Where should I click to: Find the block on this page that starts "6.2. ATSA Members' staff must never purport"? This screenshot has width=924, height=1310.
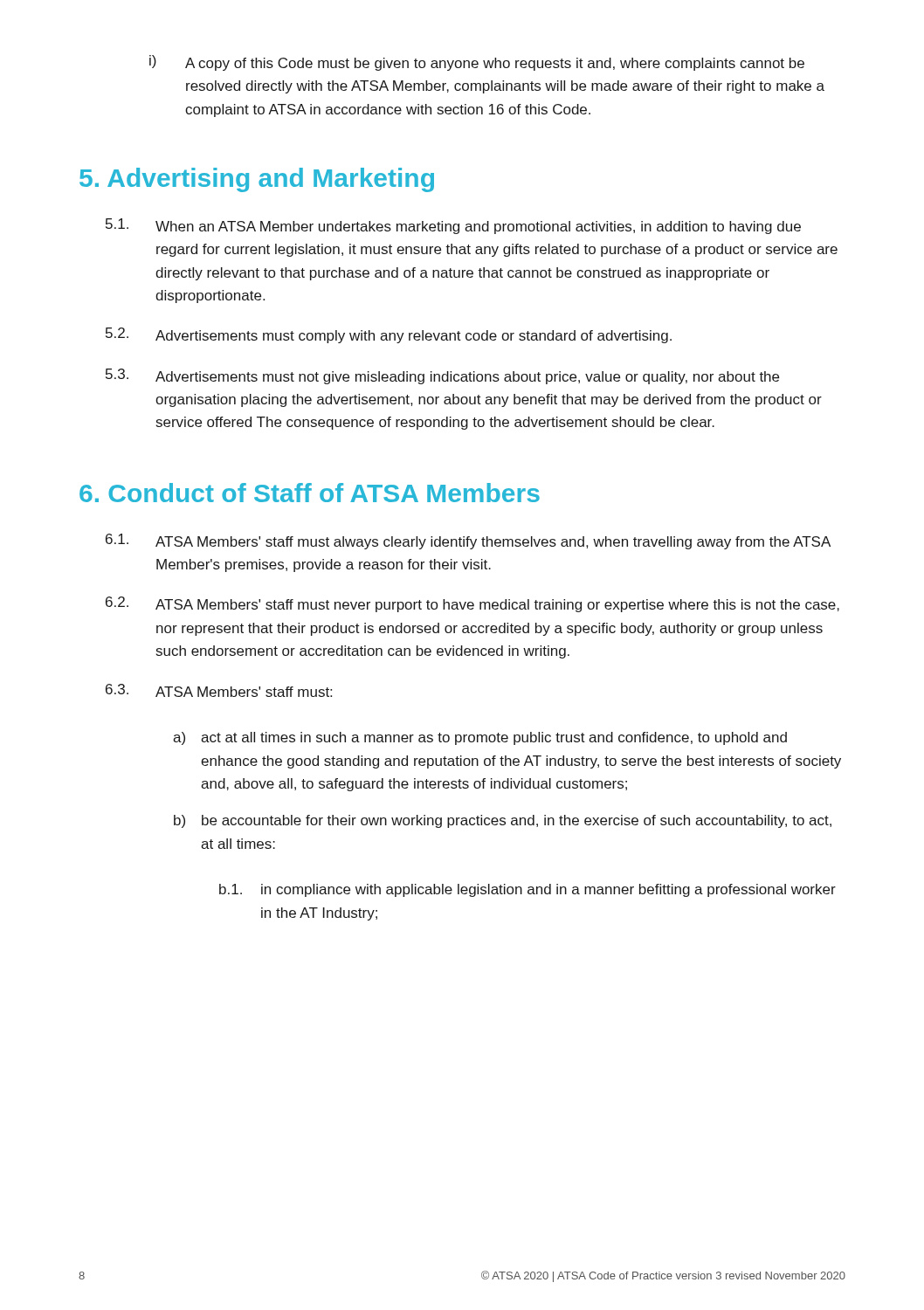pos(475,629)
